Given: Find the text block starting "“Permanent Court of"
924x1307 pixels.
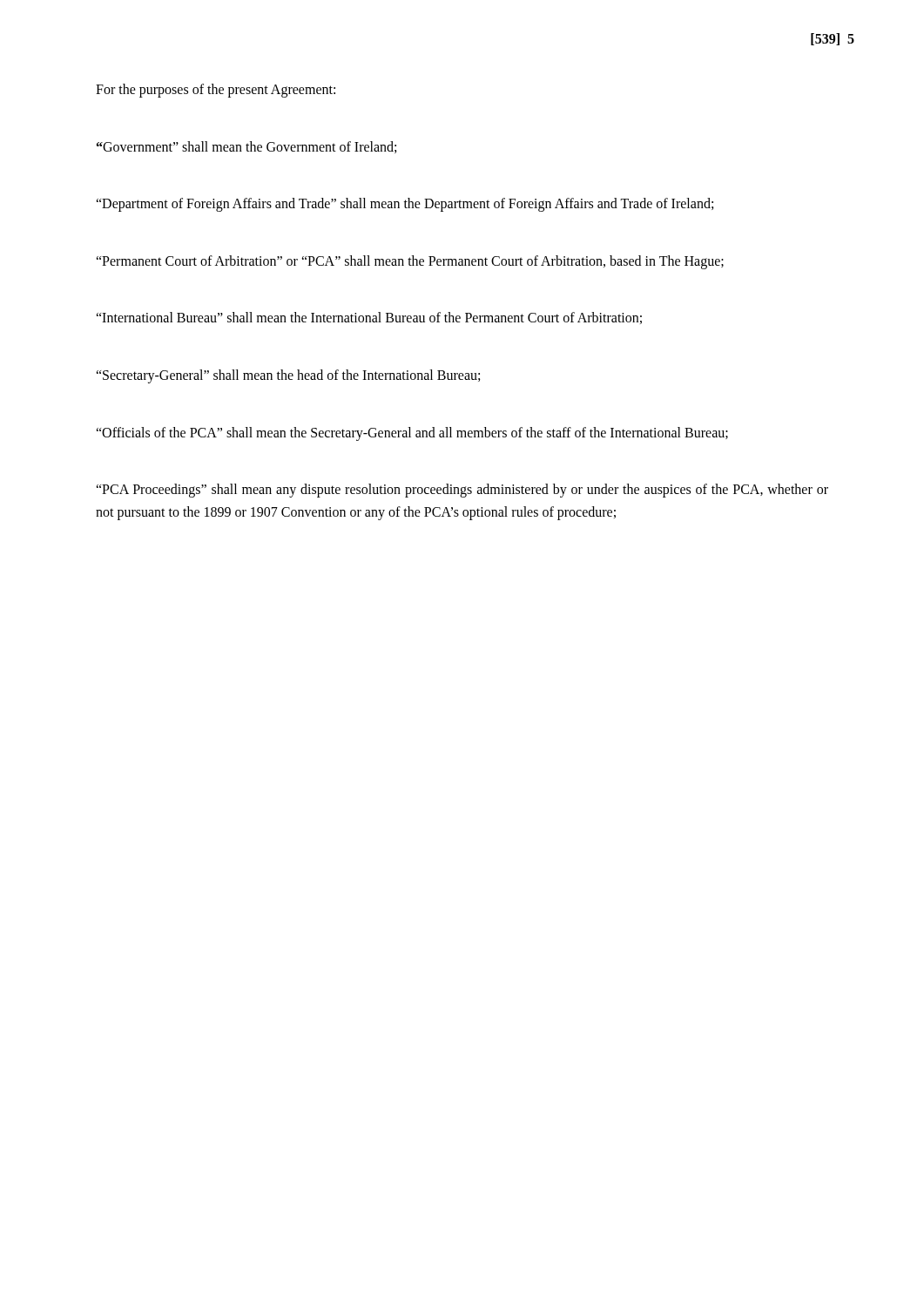Looking at the screenshot, I should (x=410, y=261).
